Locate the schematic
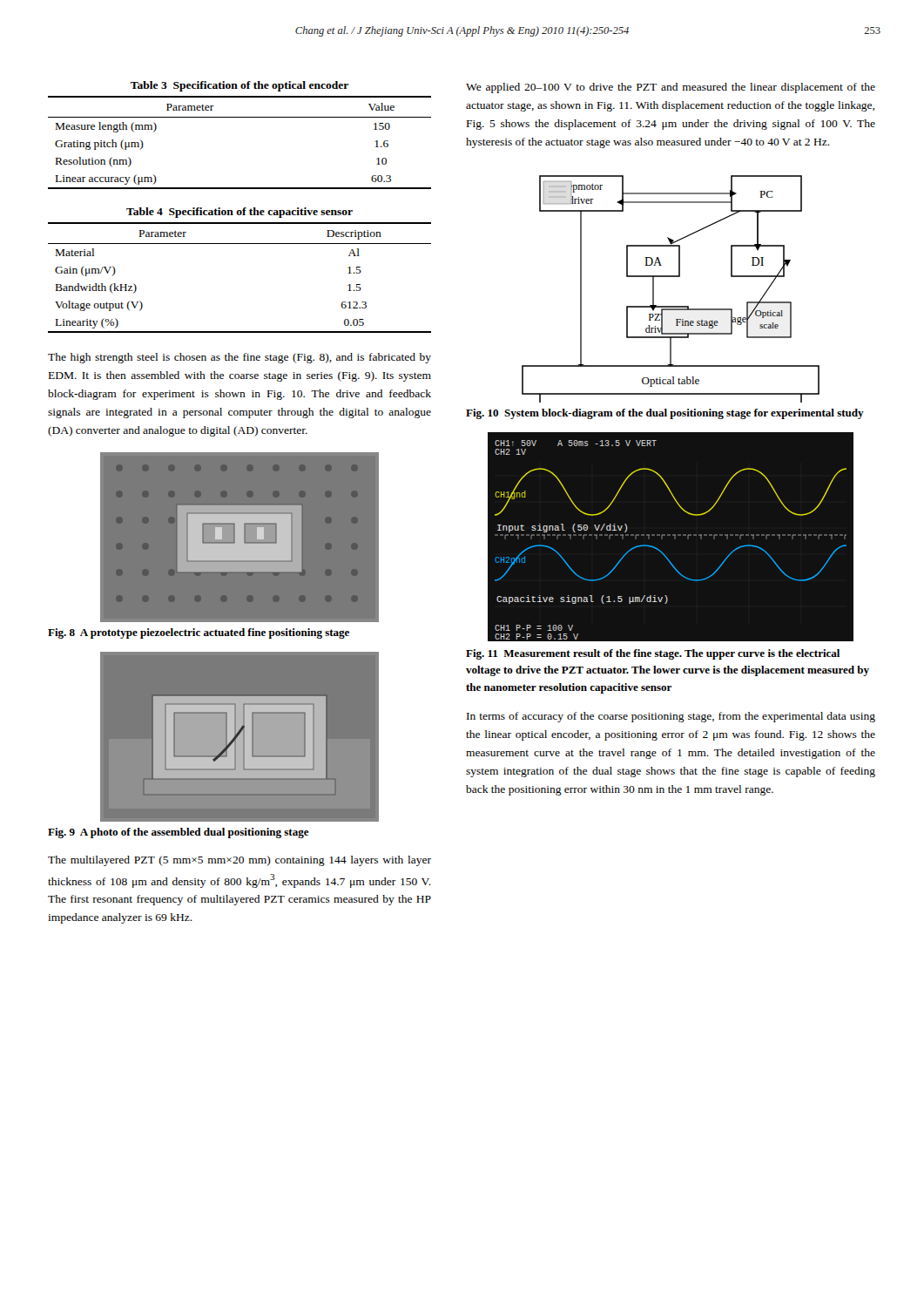The image size is (924, 1307). [x=671, y=285]
